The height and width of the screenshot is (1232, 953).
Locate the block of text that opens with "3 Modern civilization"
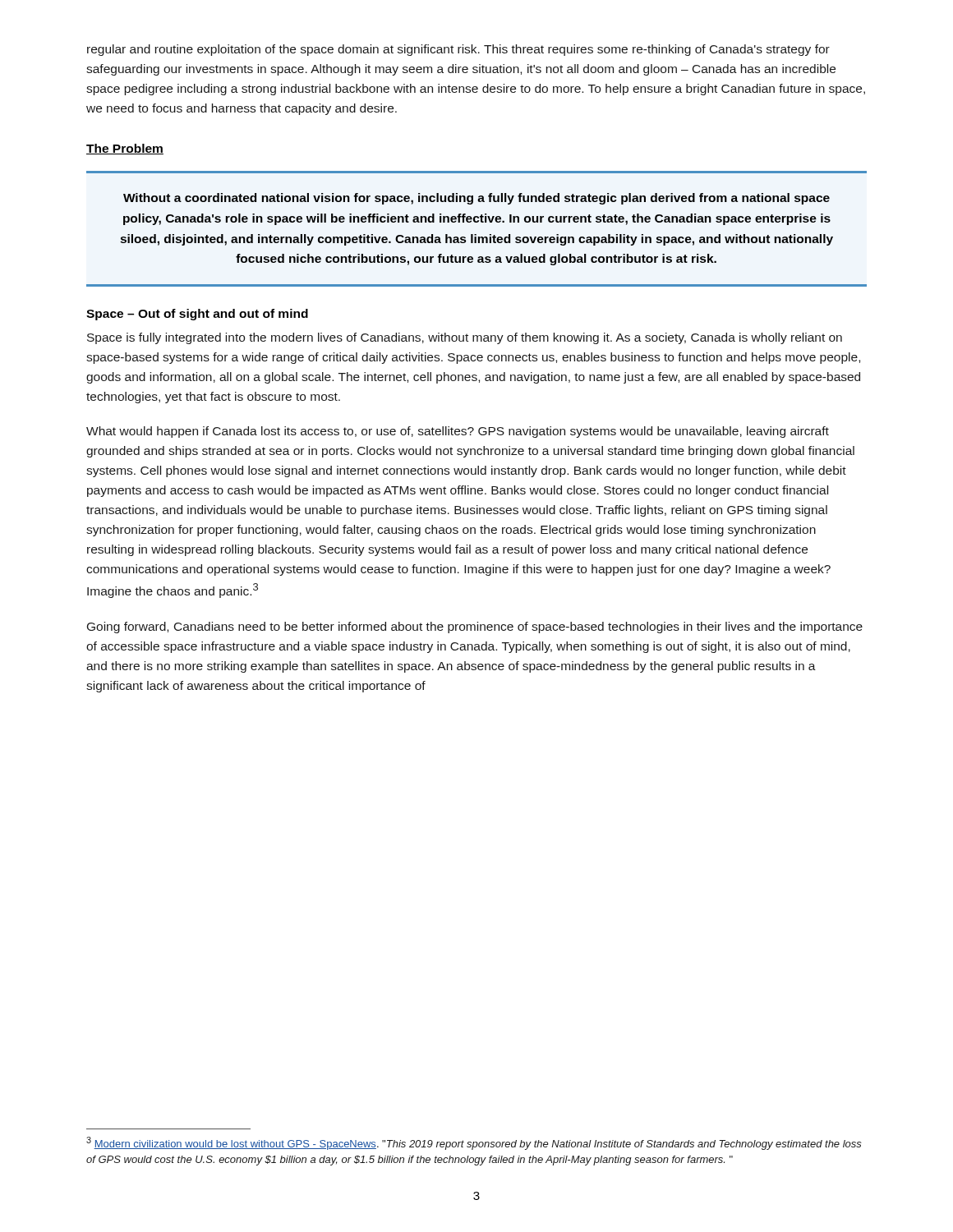476,1148
